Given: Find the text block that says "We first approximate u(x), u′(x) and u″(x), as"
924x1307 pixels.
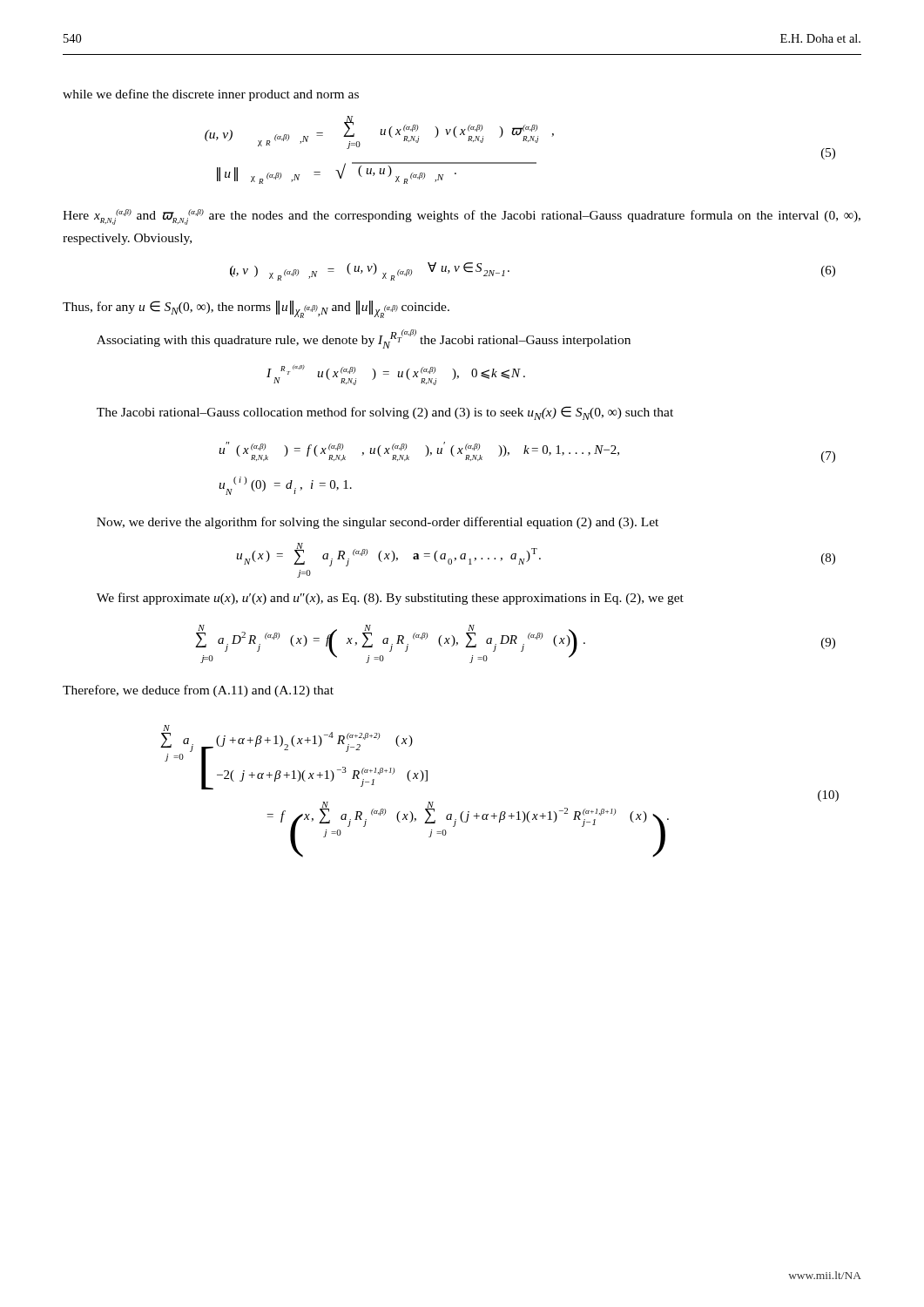Looking at the screenshot, I should pyautogui.click(x=462, y=598).
